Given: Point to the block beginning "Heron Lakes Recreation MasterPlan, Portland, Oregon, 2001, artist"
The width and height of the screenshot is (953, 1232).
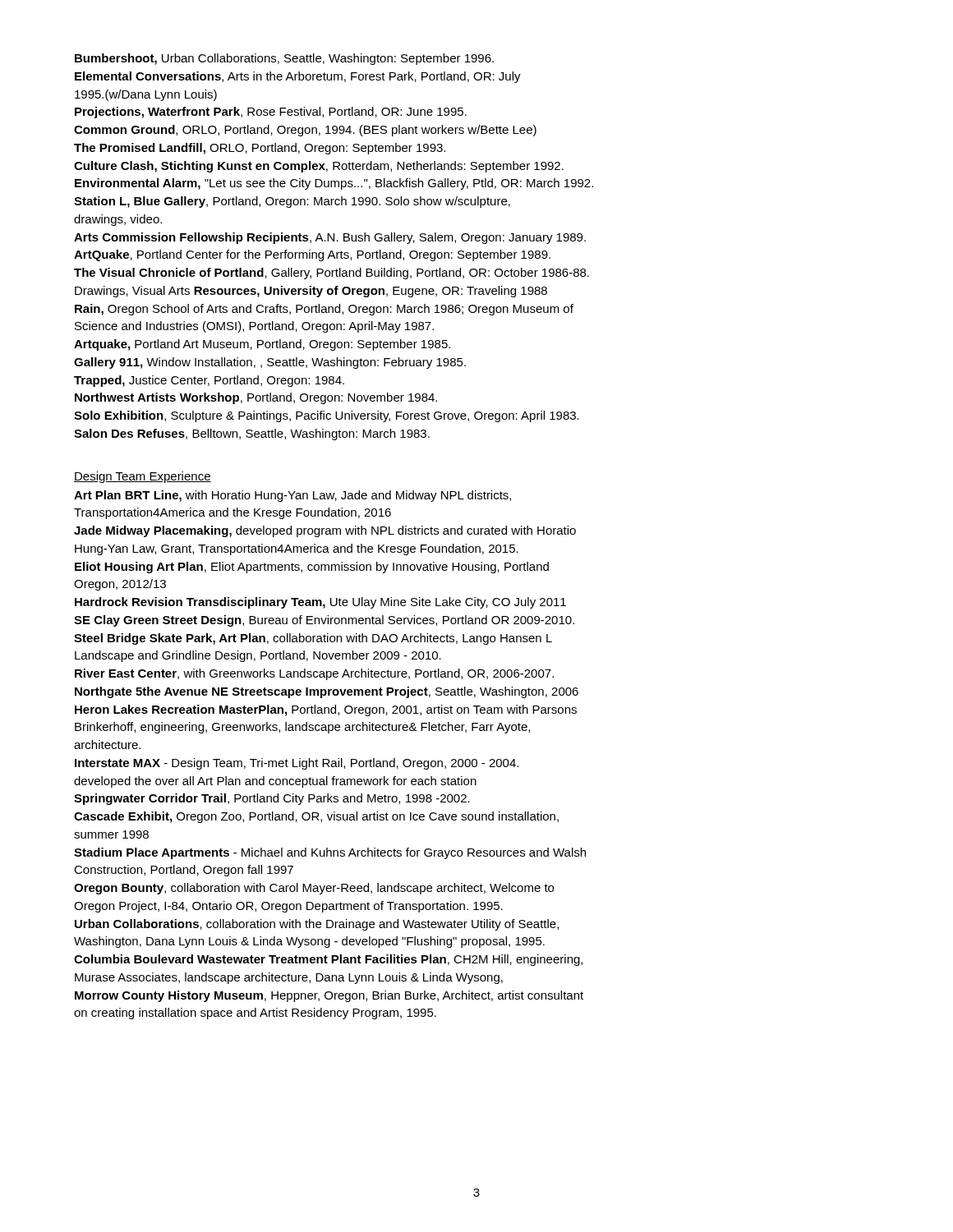Looking at the screenshot, I should (476, 727).
